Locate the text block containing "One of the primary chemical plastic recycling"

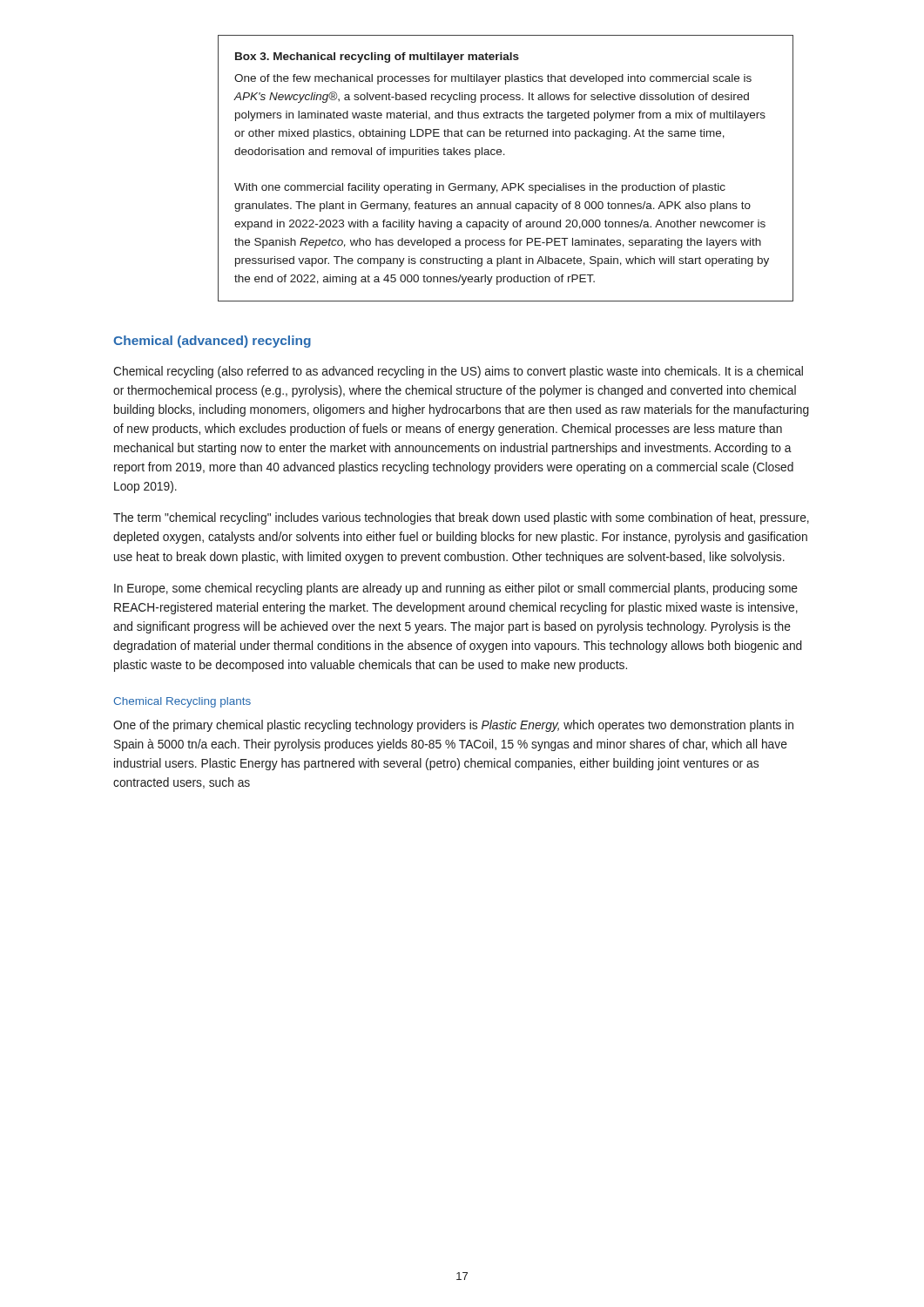[x=454, y=754]
